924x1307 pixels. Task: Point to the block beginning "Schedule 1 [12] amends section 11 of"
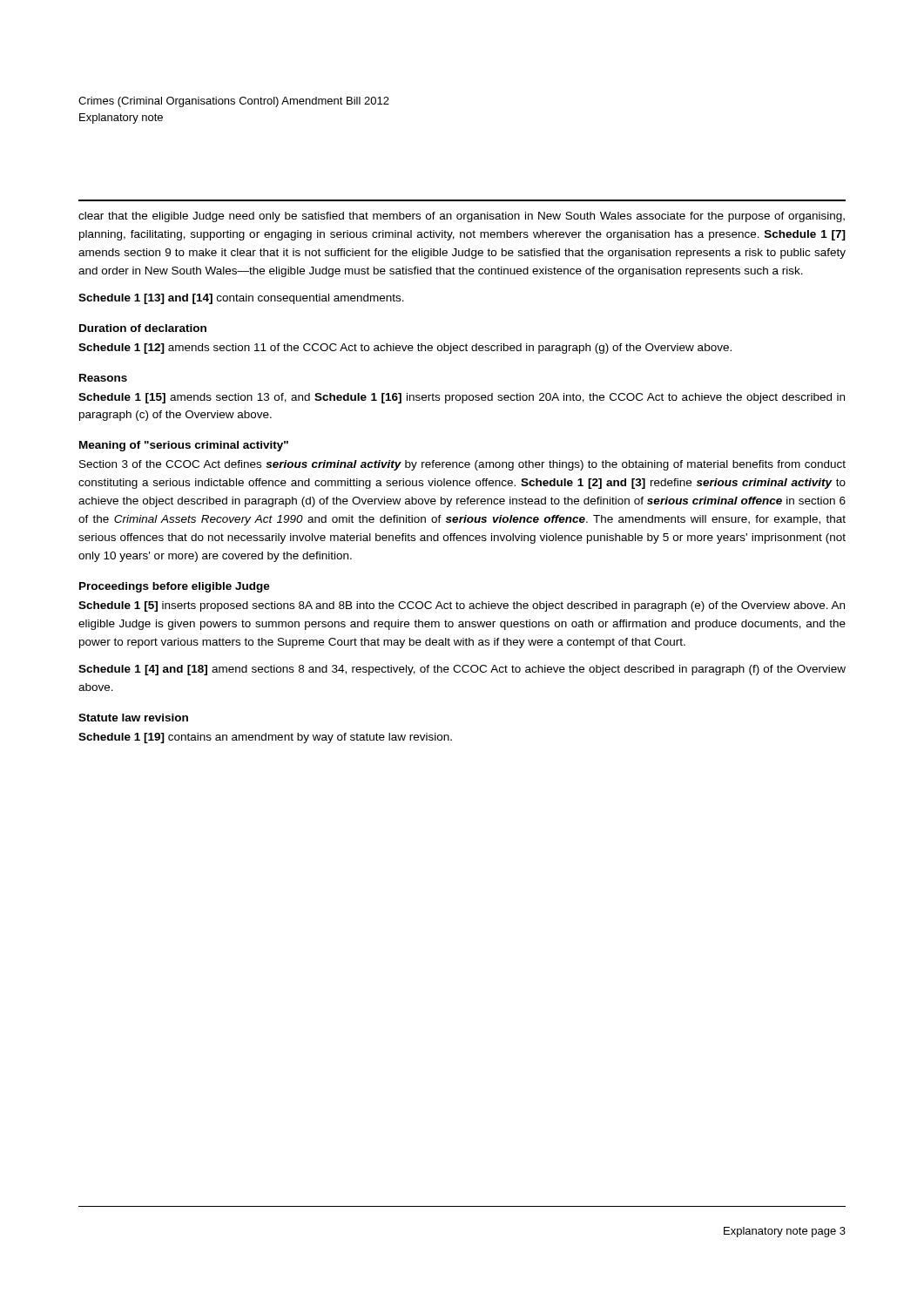[x=405, y=347]
